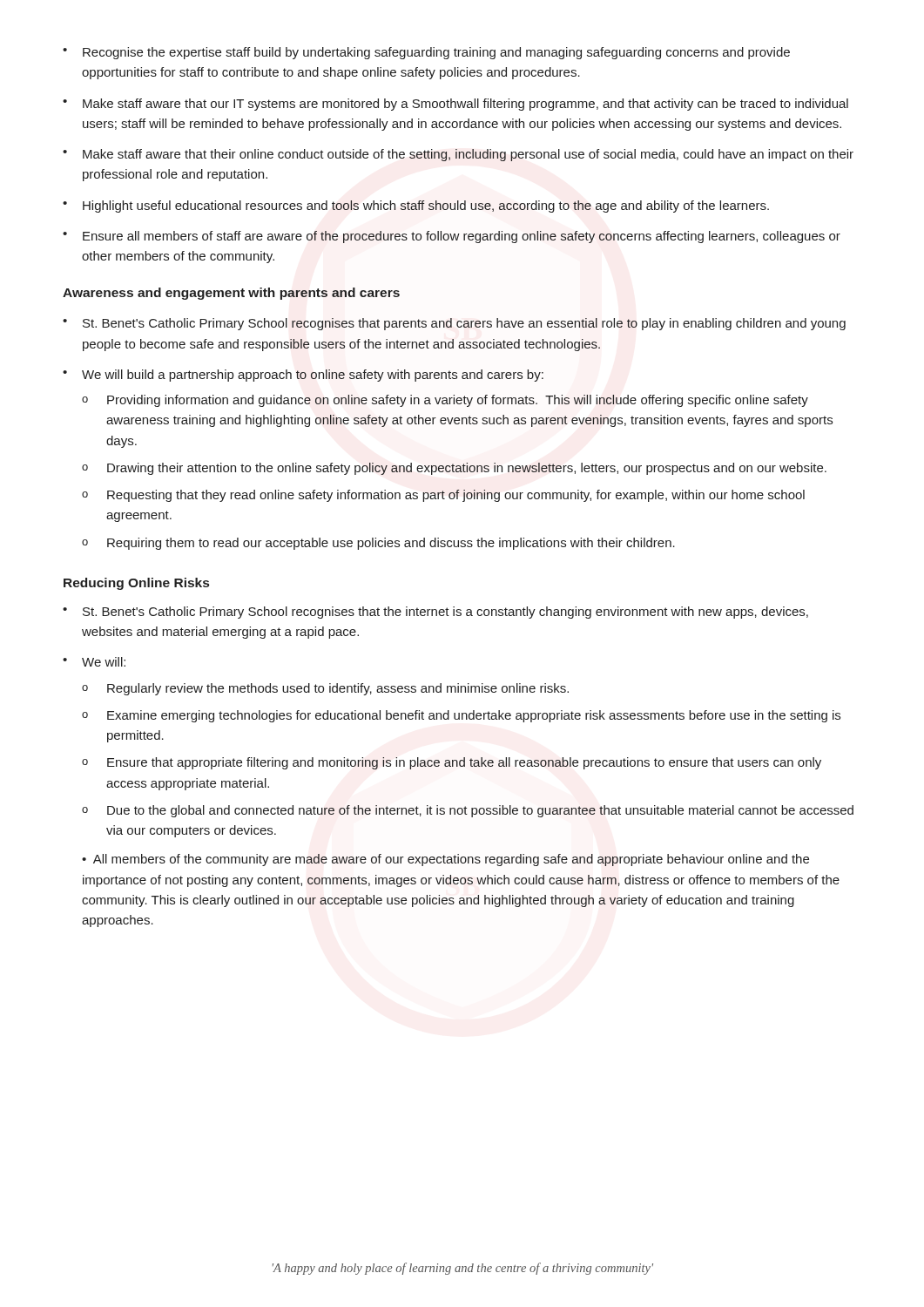Click the passage that begins "• Recognise the expertise staff"
Screen dimensions: 1307x924
[462, 62]
